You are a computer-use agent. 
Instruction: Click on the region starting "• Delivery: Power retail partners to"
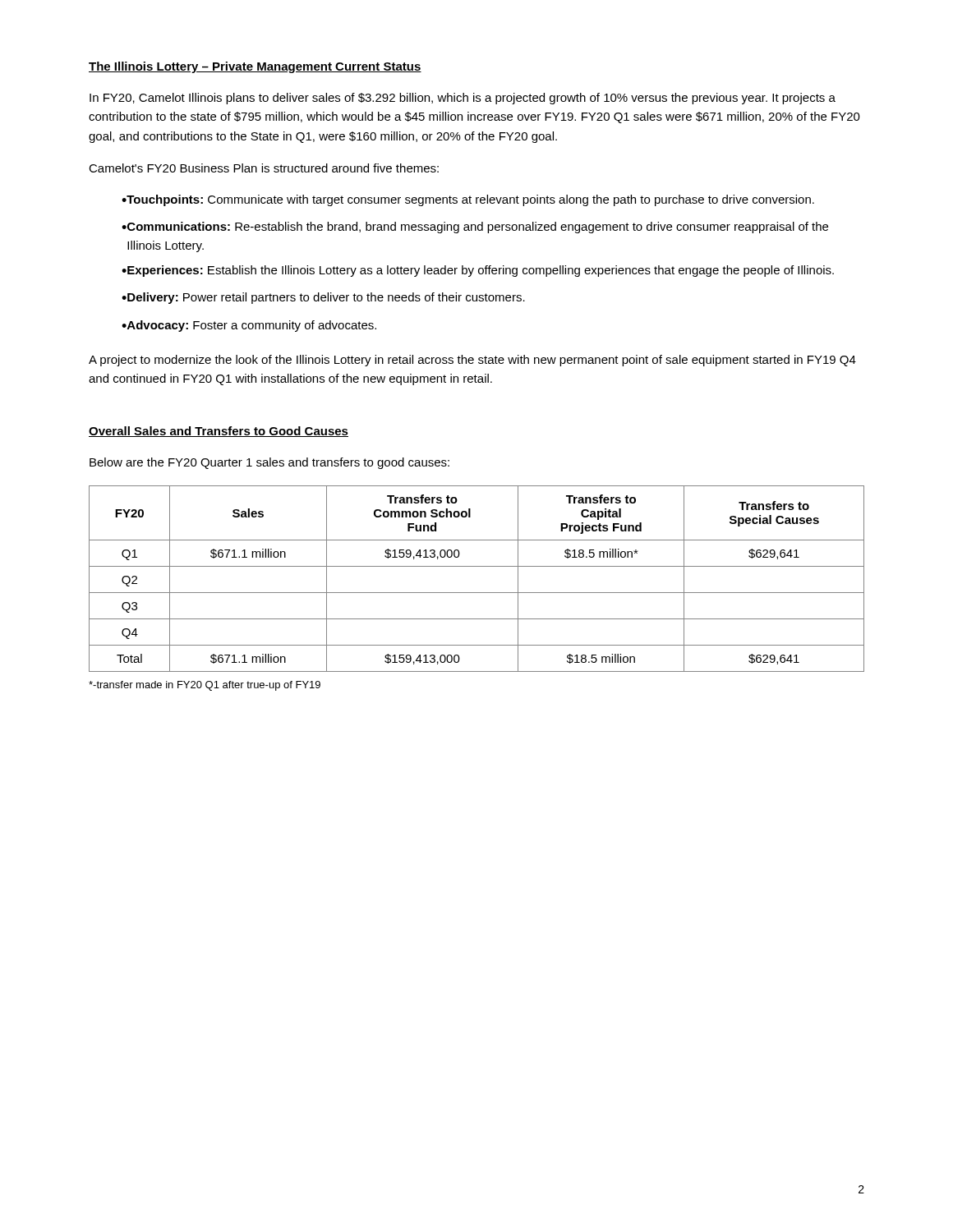point(476,299)
